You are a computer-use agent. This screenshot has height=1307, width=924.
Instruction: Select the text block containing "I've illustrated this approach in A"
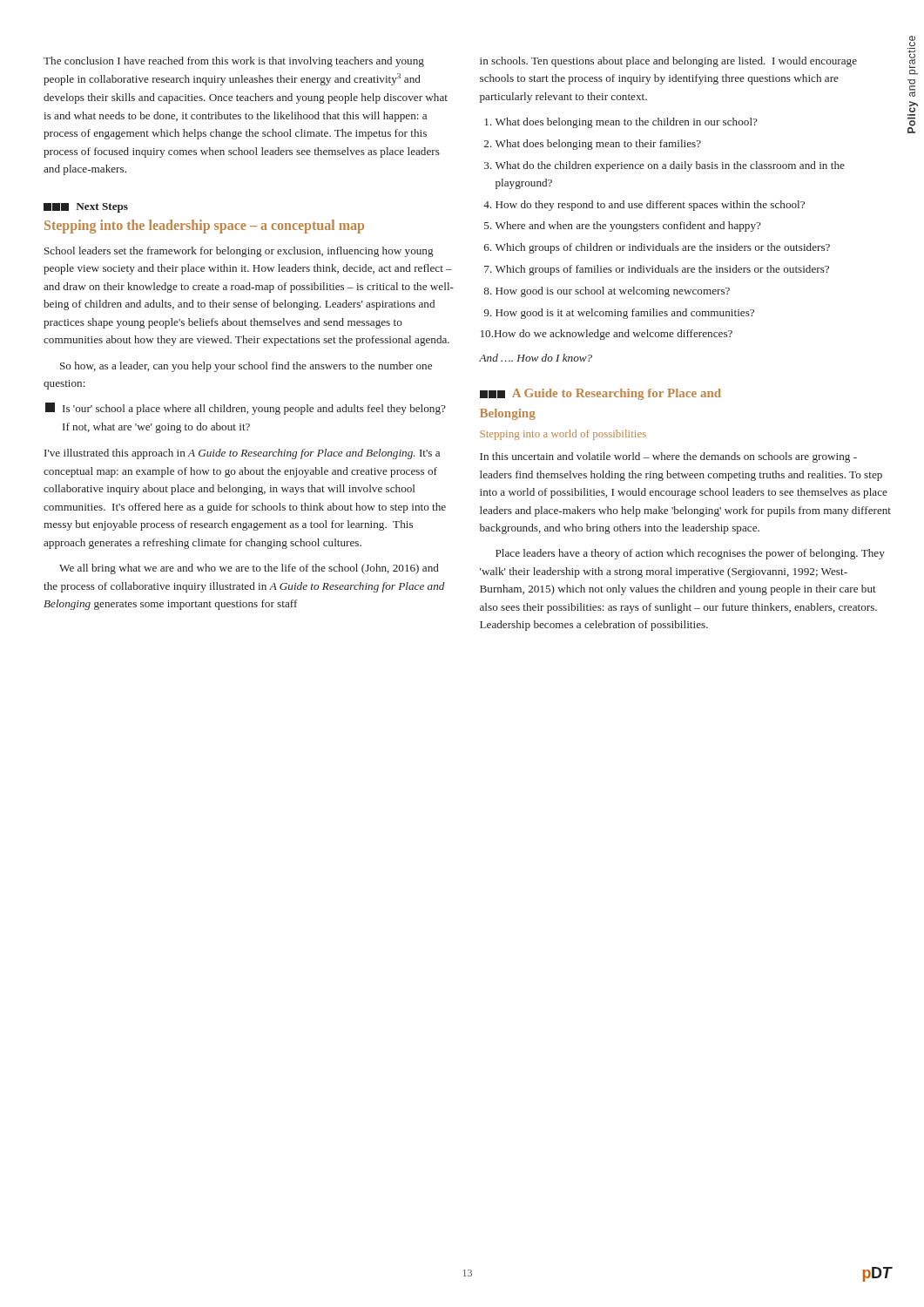(x=249, y=529)
